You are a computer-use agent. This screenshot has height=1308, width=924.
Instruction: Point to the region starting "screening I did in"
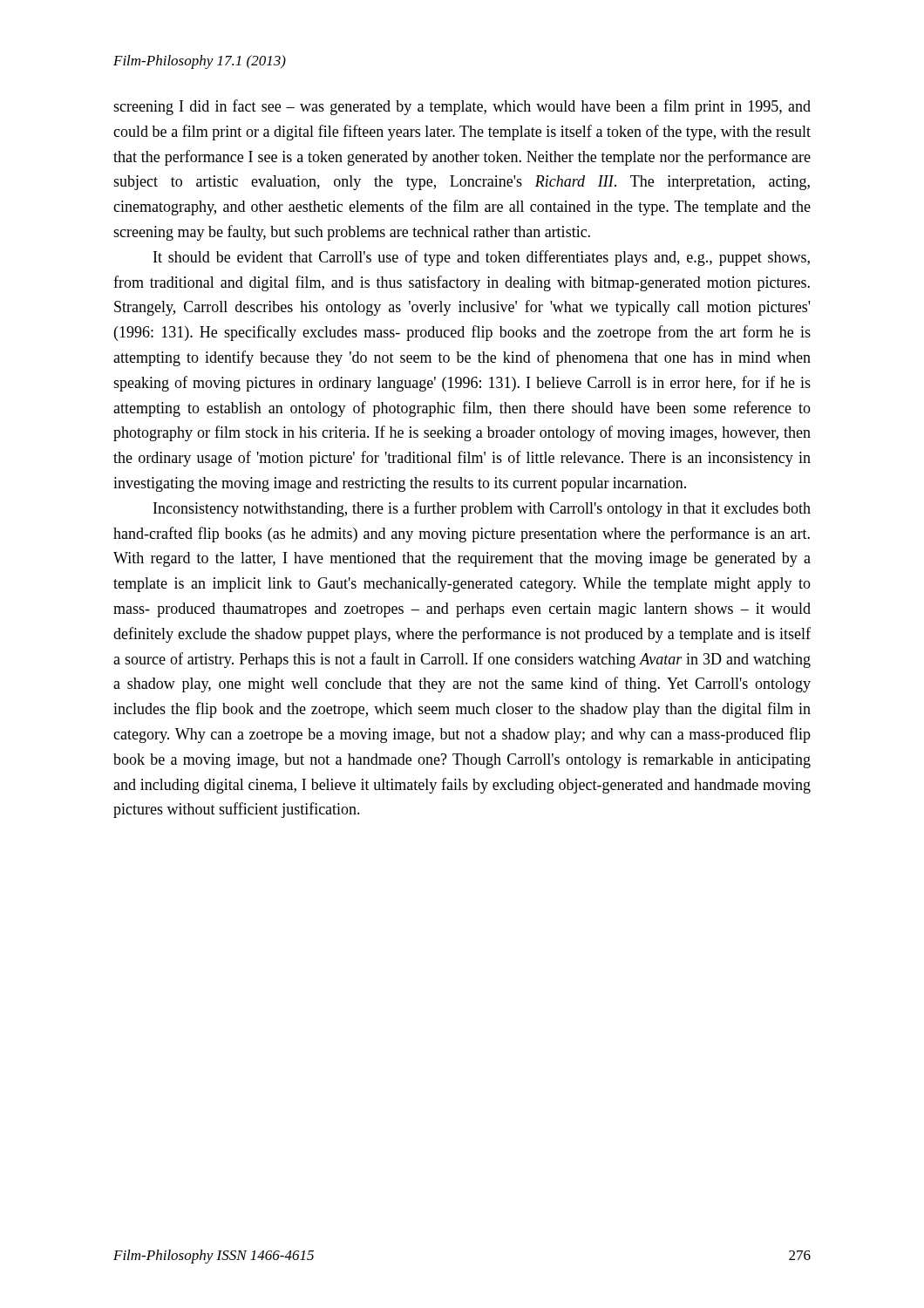[x=462, y=458]
